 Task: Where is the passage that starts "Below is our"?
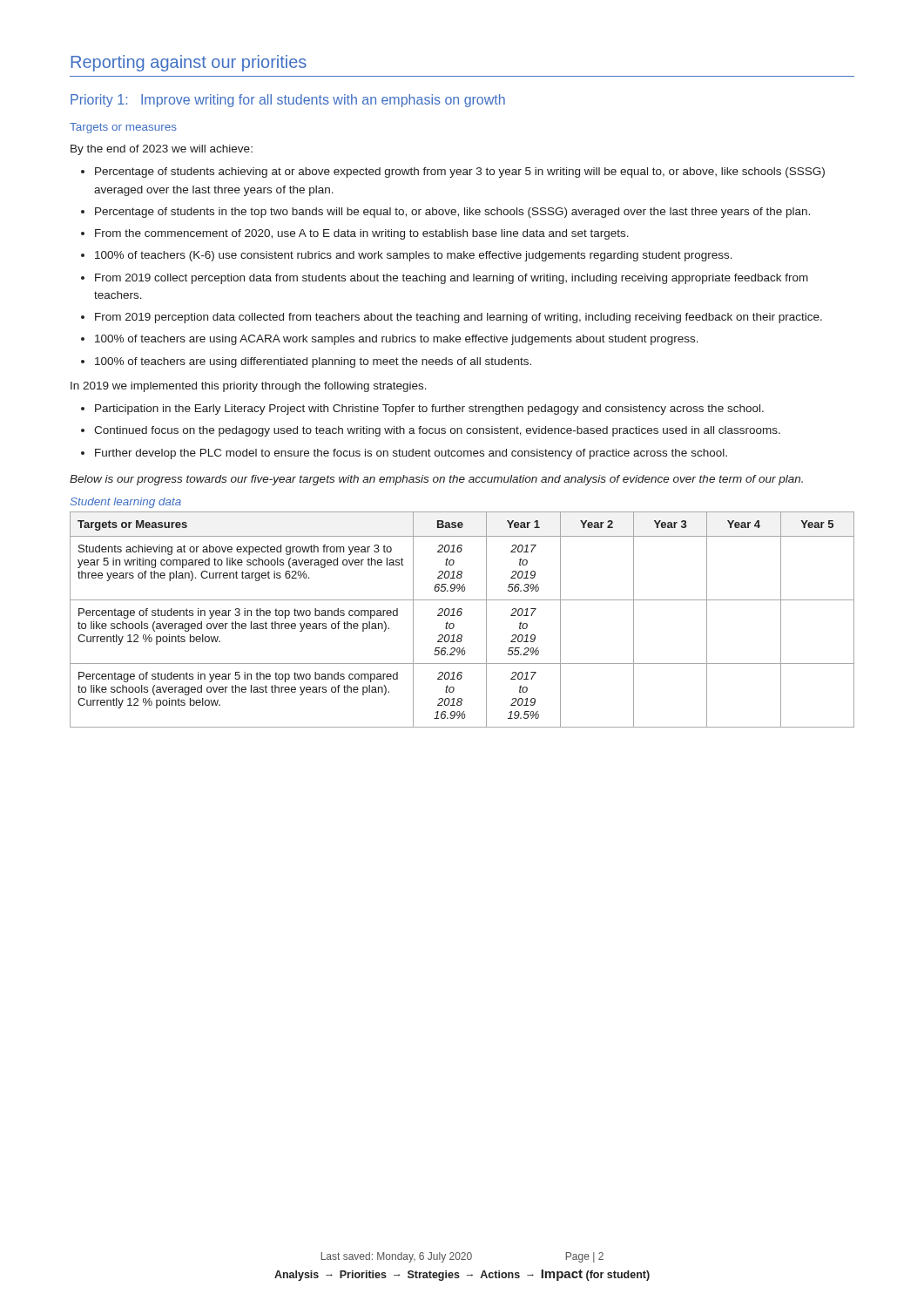click(x=462, y=479)
